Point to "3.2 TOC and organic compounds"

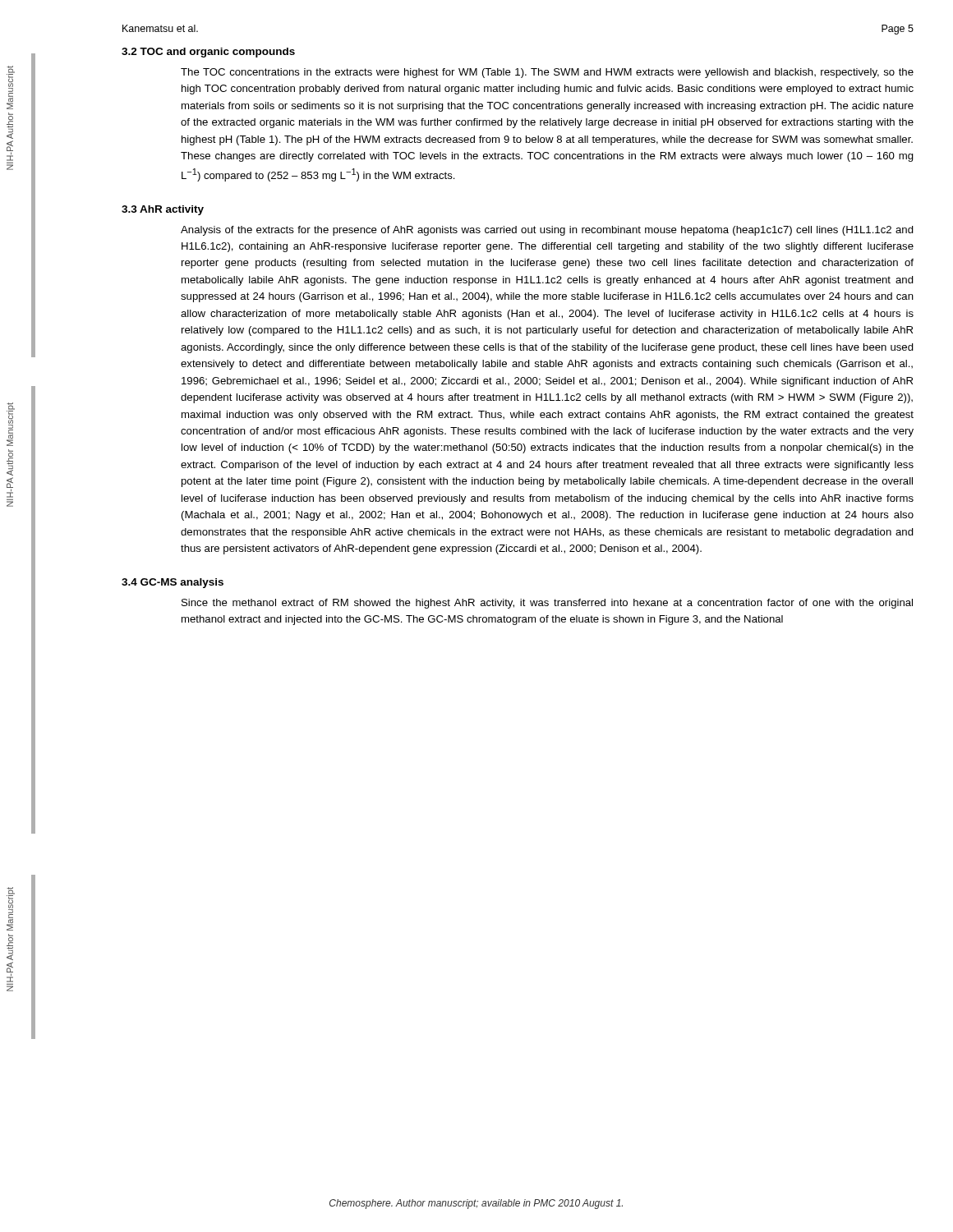click(208, 51)
